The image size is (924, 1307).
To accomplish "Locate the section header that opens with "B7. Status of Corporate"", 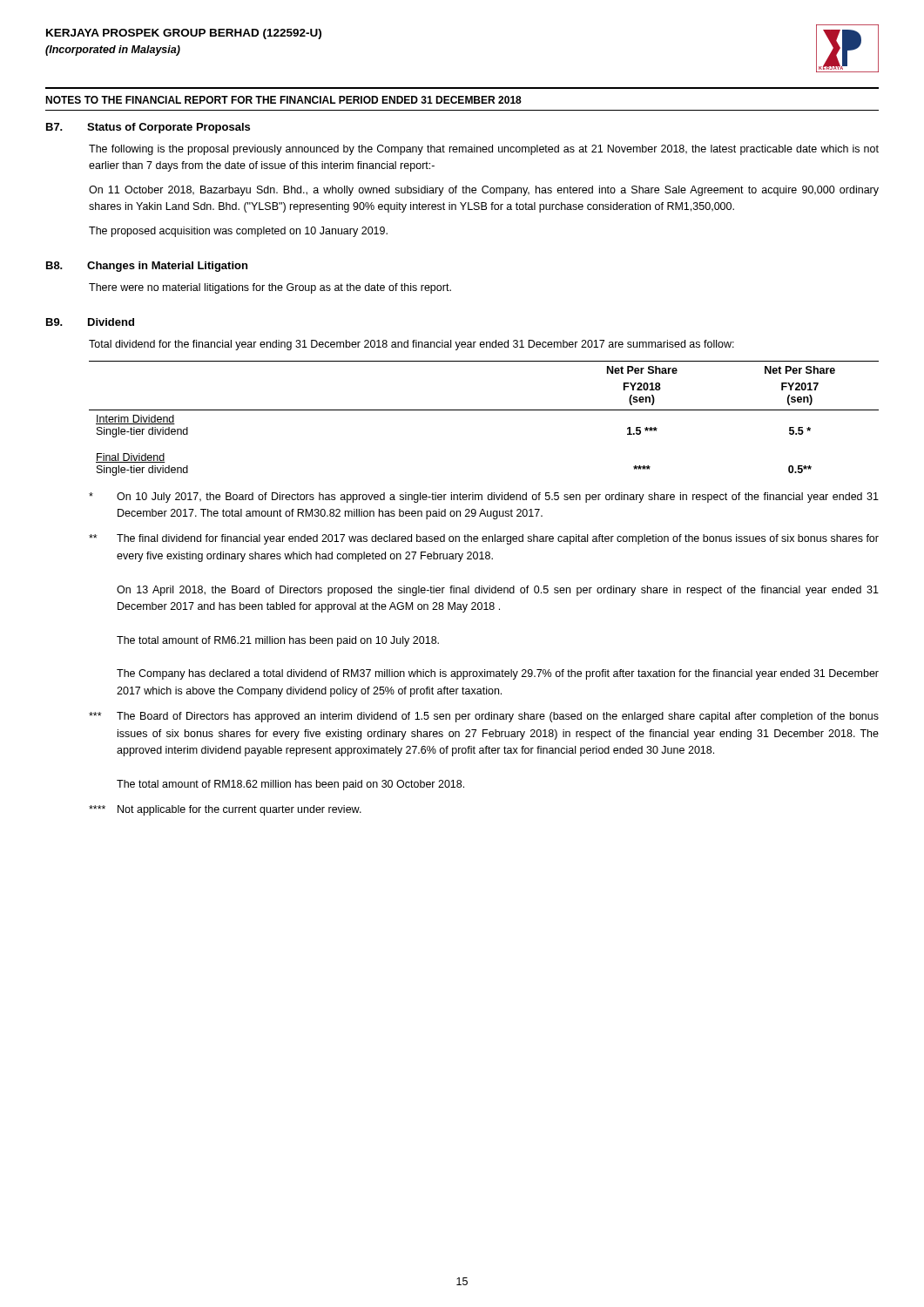I will pos(148,127).
